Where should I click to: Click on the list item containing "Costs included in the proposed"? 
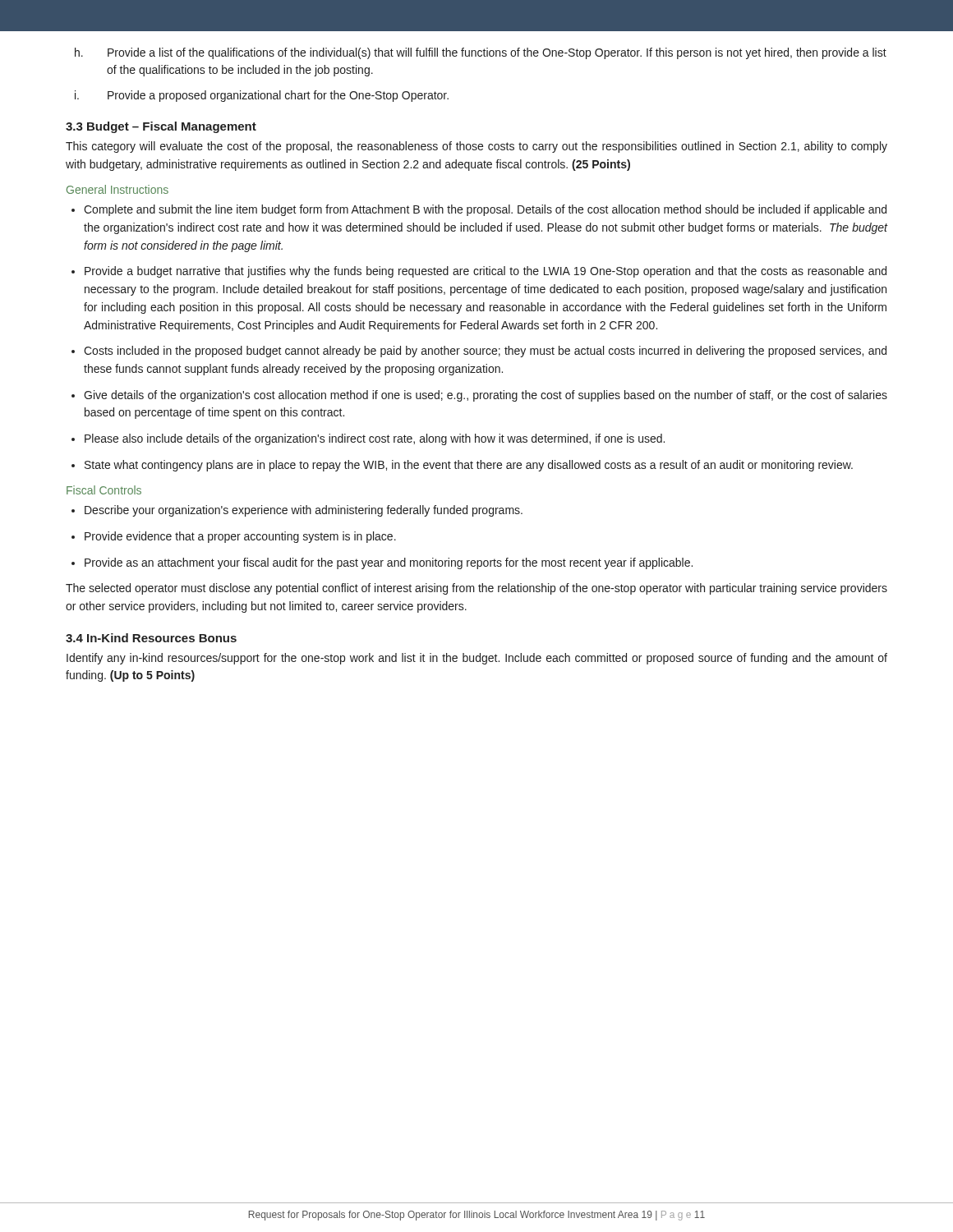[x=486, y=360]
